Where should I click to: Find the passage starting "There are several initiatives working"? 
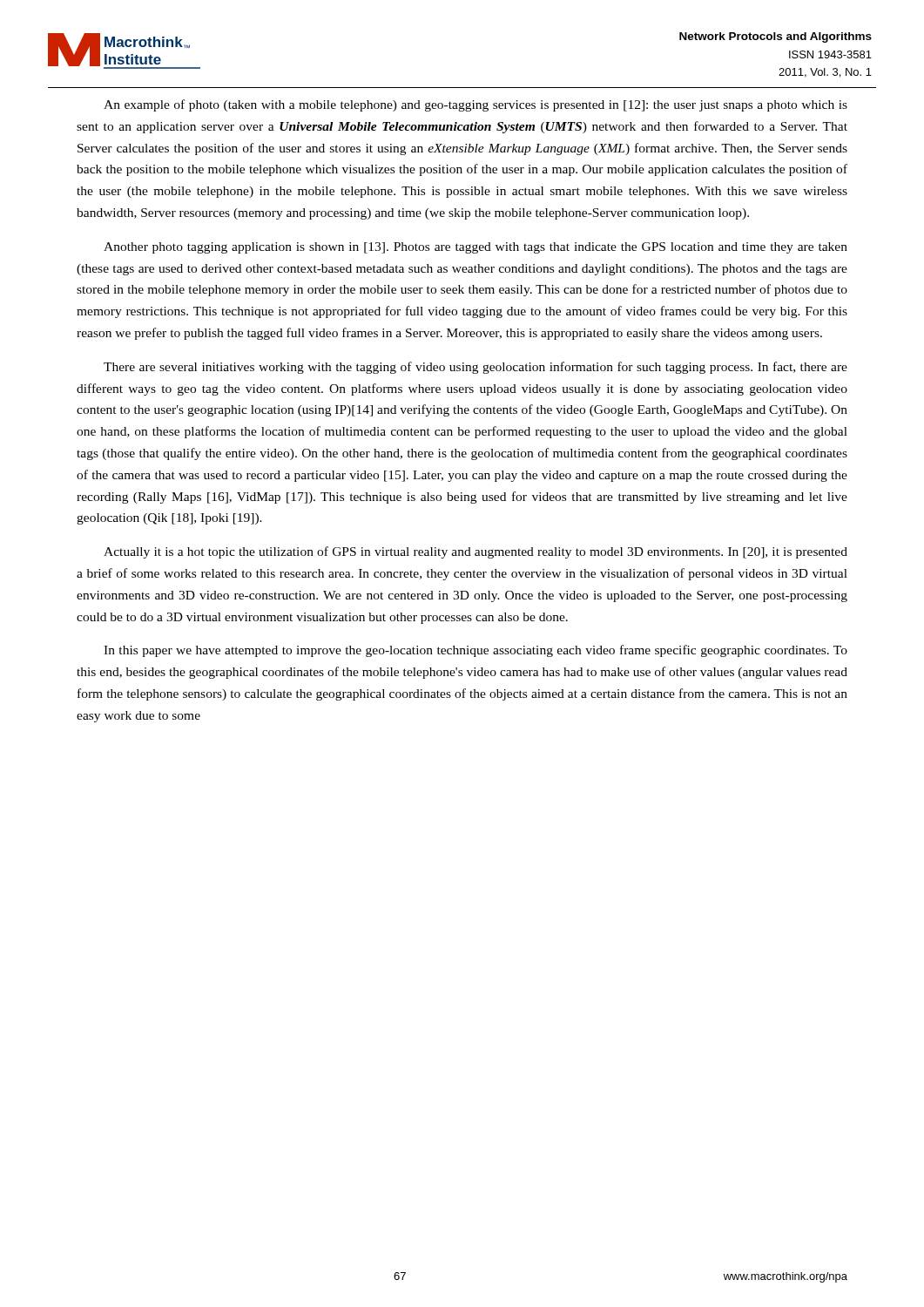tap(462, 442)
